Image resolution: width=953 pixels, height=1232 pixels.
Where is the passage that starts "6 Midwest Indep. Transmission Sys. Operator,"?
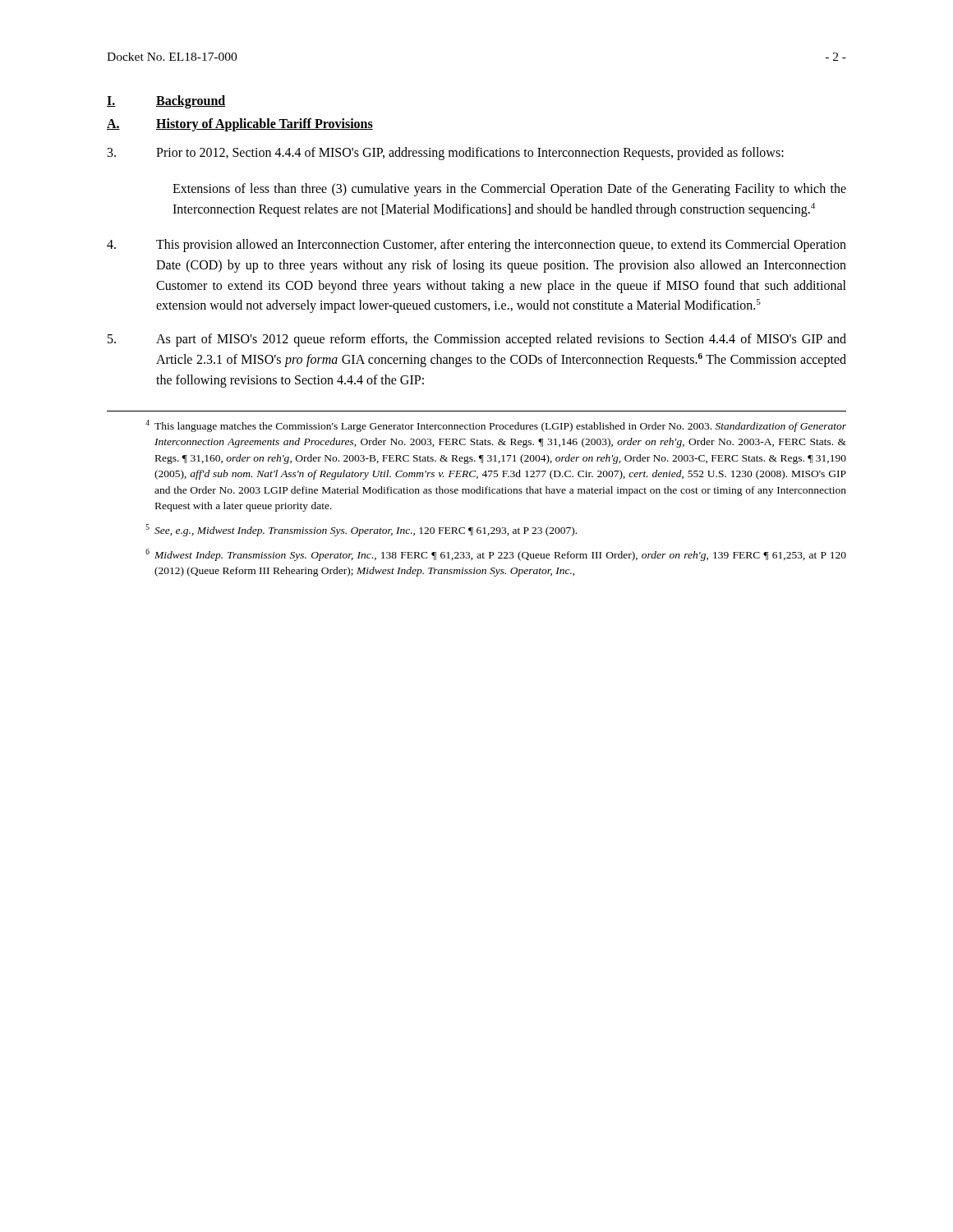coord(476,563)
